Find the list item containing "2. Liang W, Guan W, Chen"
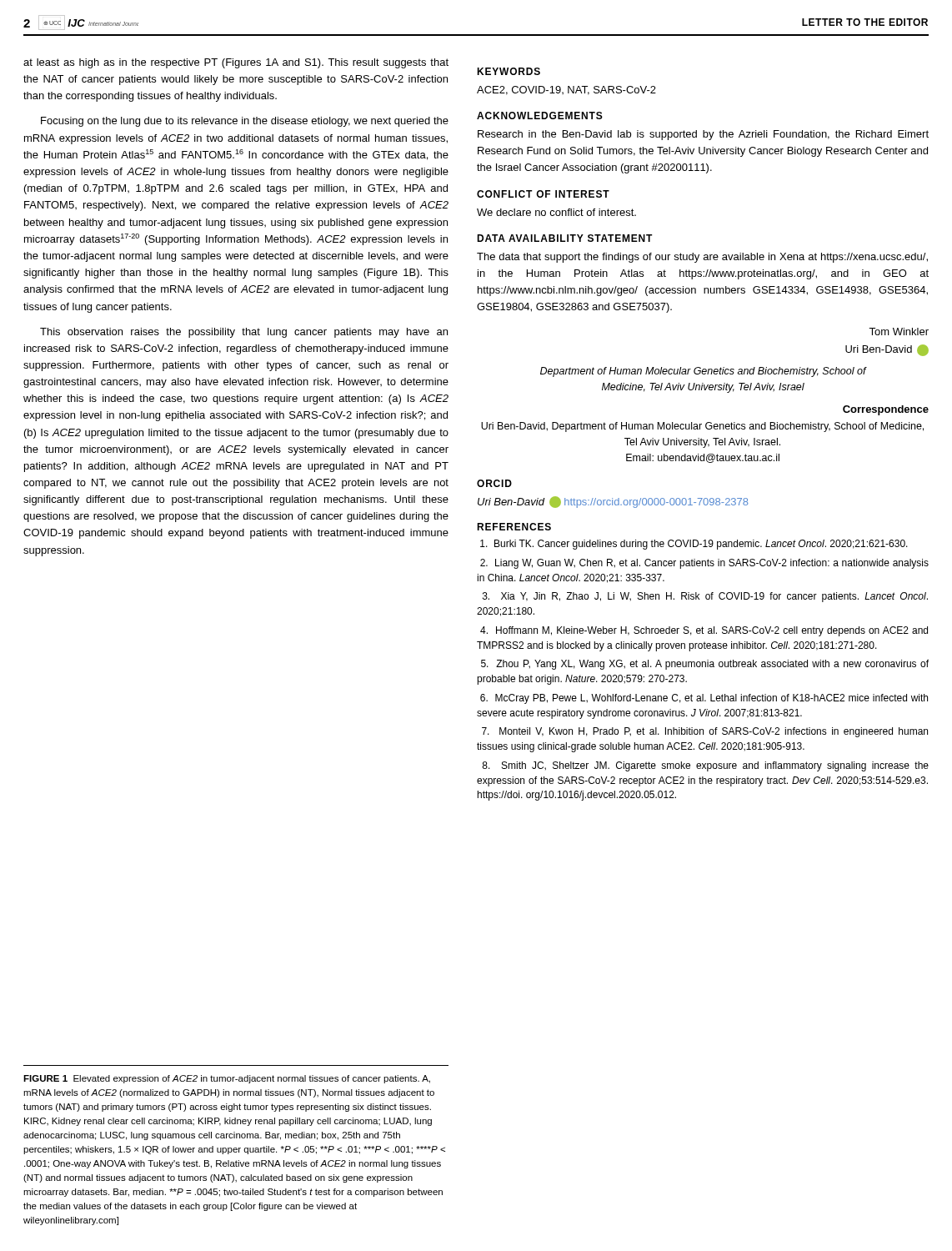This screenshot has height=1251, width=952. (x=703, y=570)
